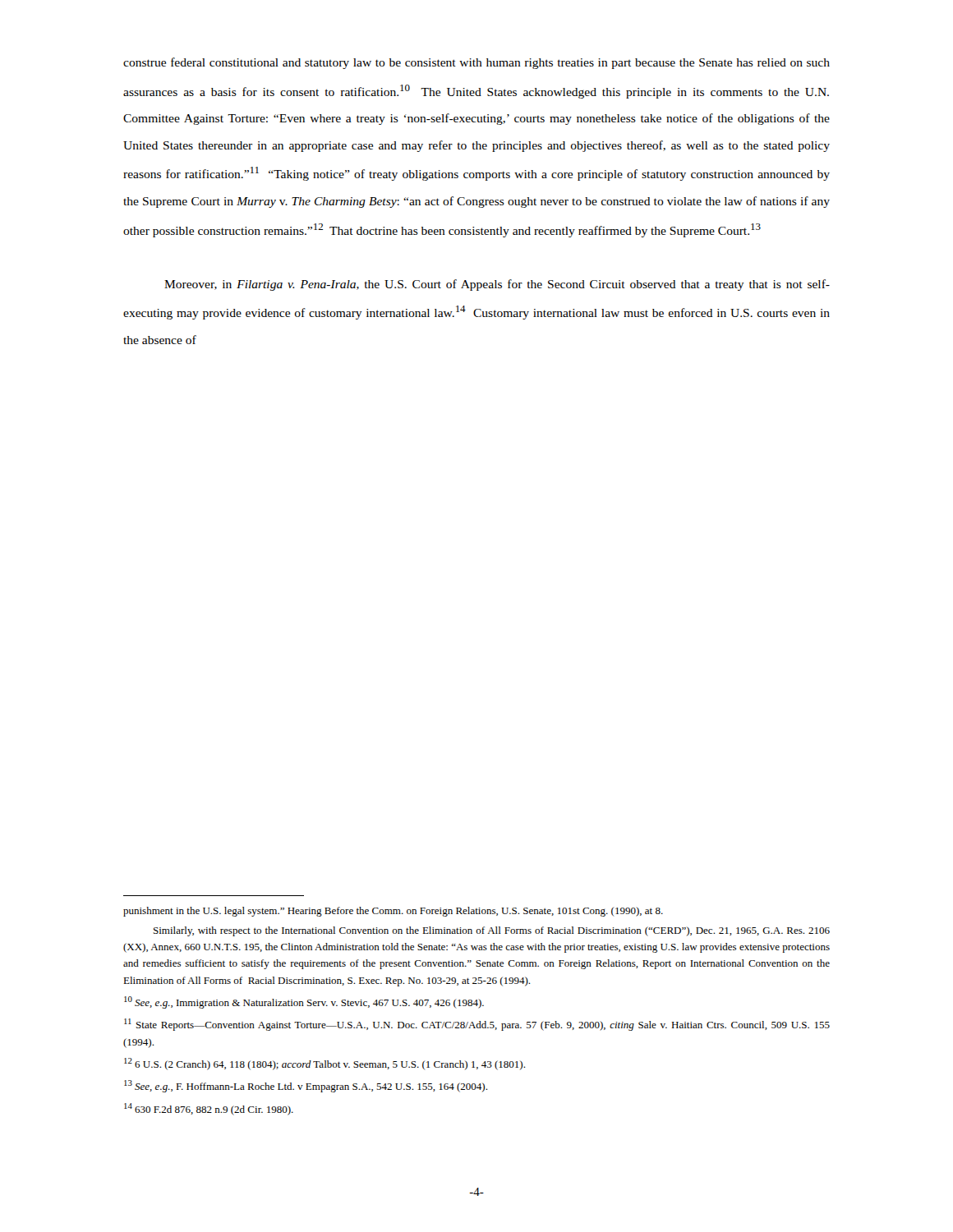The width and height of the screenshot is (953, 1232).
Task: Where is the passage that starts "construe federal constitutional and statutory law to"?
Action: coord(476,201)
